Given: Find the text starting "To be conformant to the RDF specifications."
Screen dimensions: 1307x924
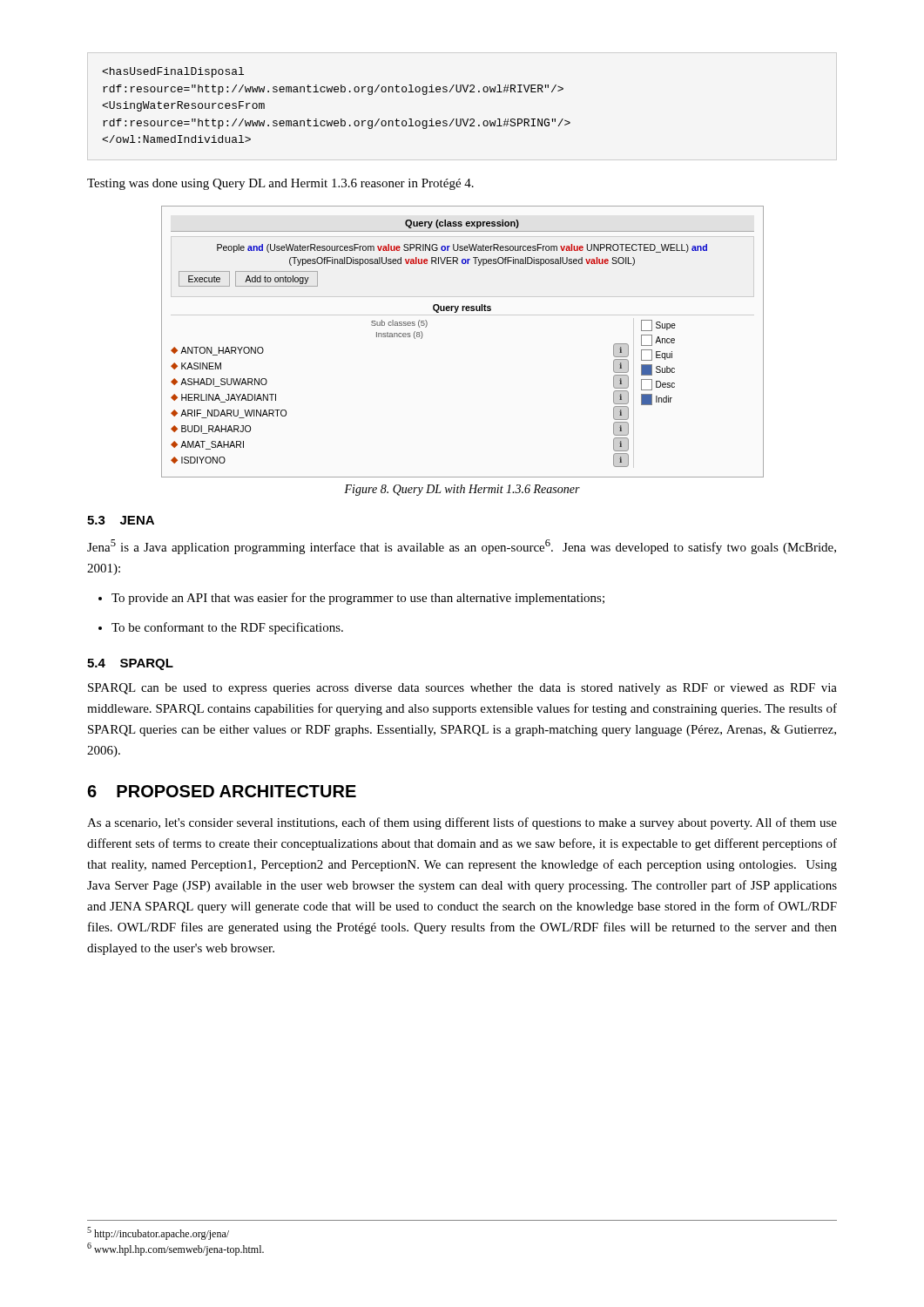Looking at the screenshot, I should tap(221, 628).
